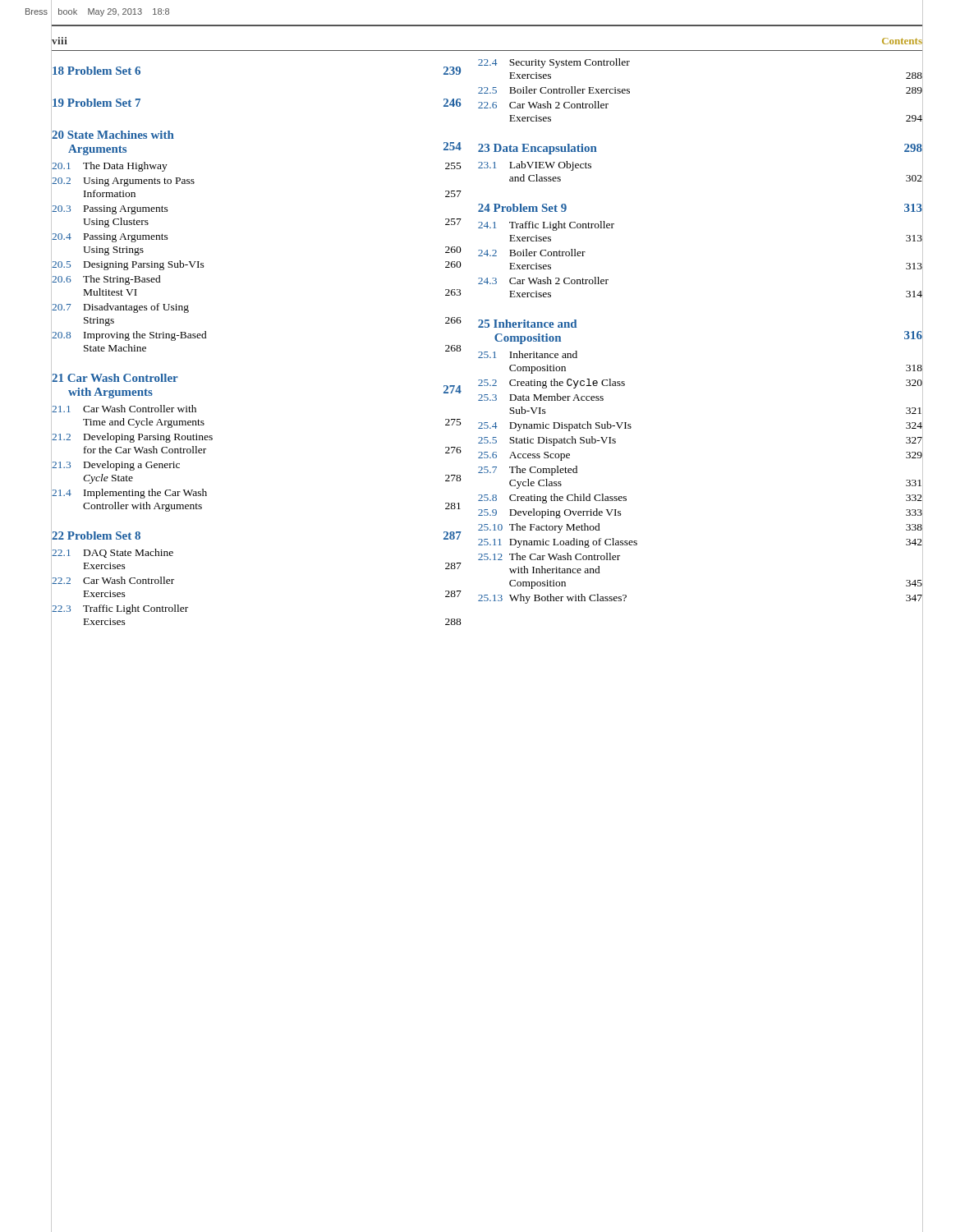The width and height of the screenshot is (974, 1232).
Task: Find the list item with the text "22.1 DAQ State Machine Exercises 287"
Action: click(120, 556)
